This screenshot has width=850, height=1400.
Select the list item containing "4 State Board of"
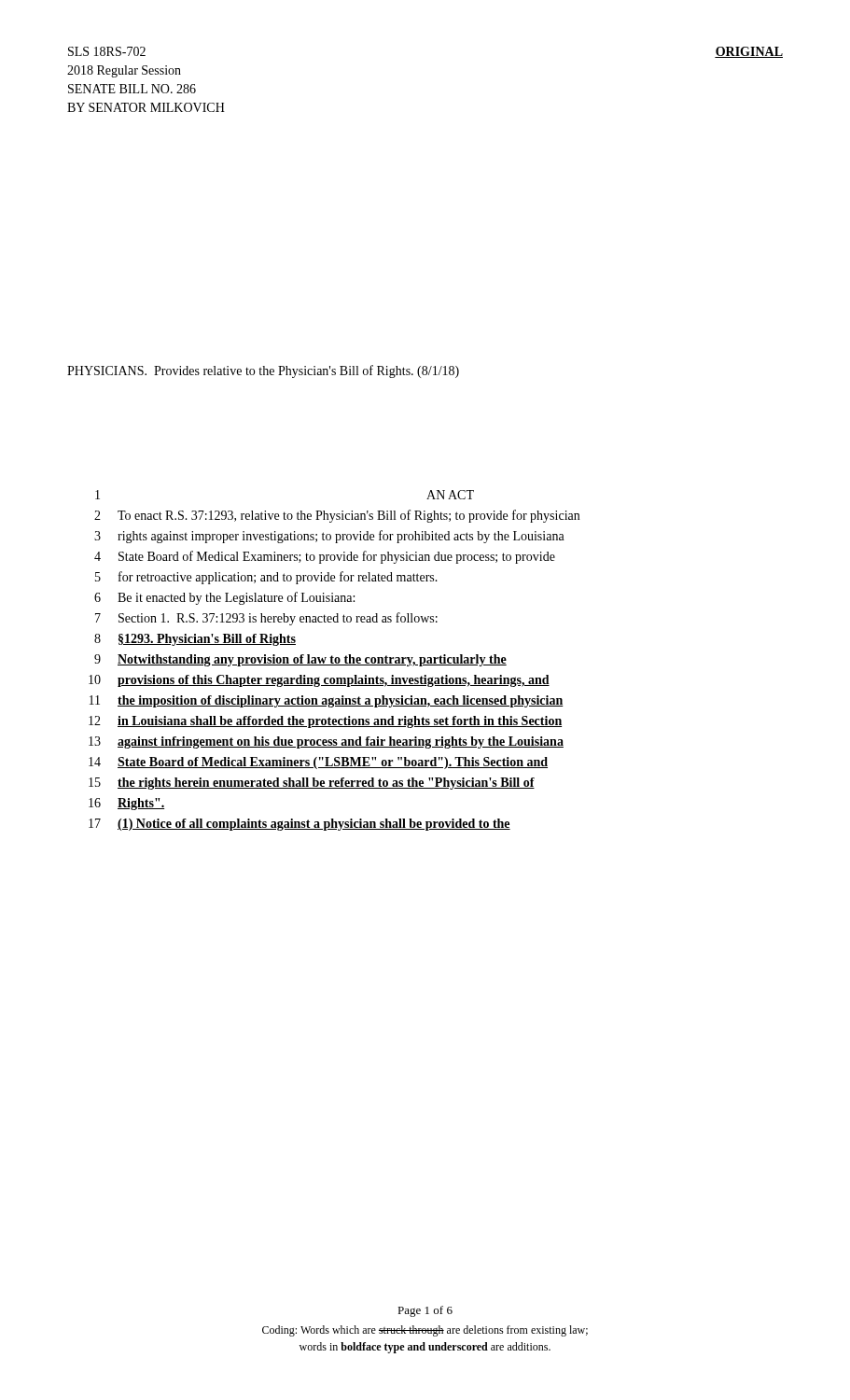click(425, 557)
